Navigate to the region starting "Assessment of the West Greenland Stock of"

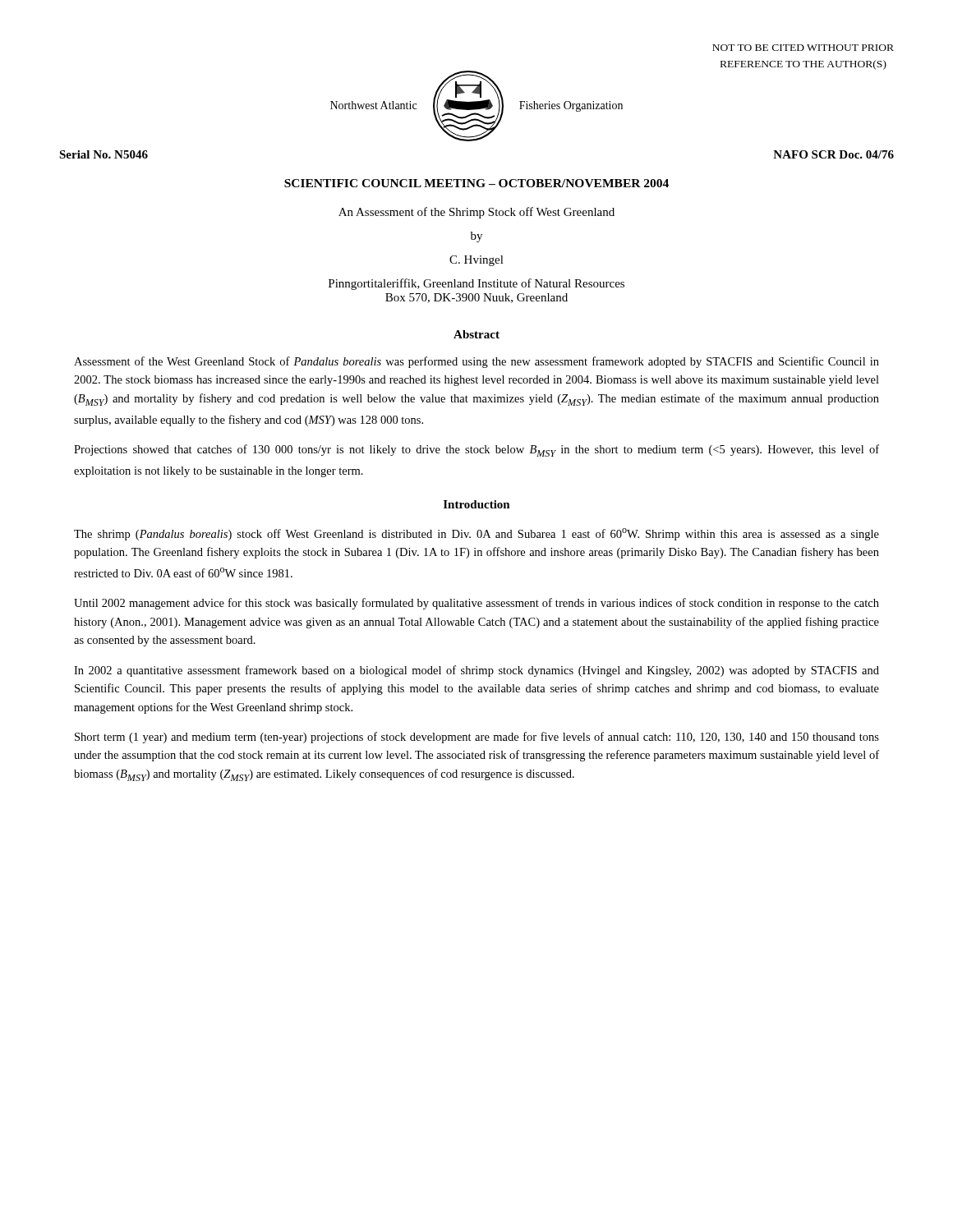coord(476,390)
